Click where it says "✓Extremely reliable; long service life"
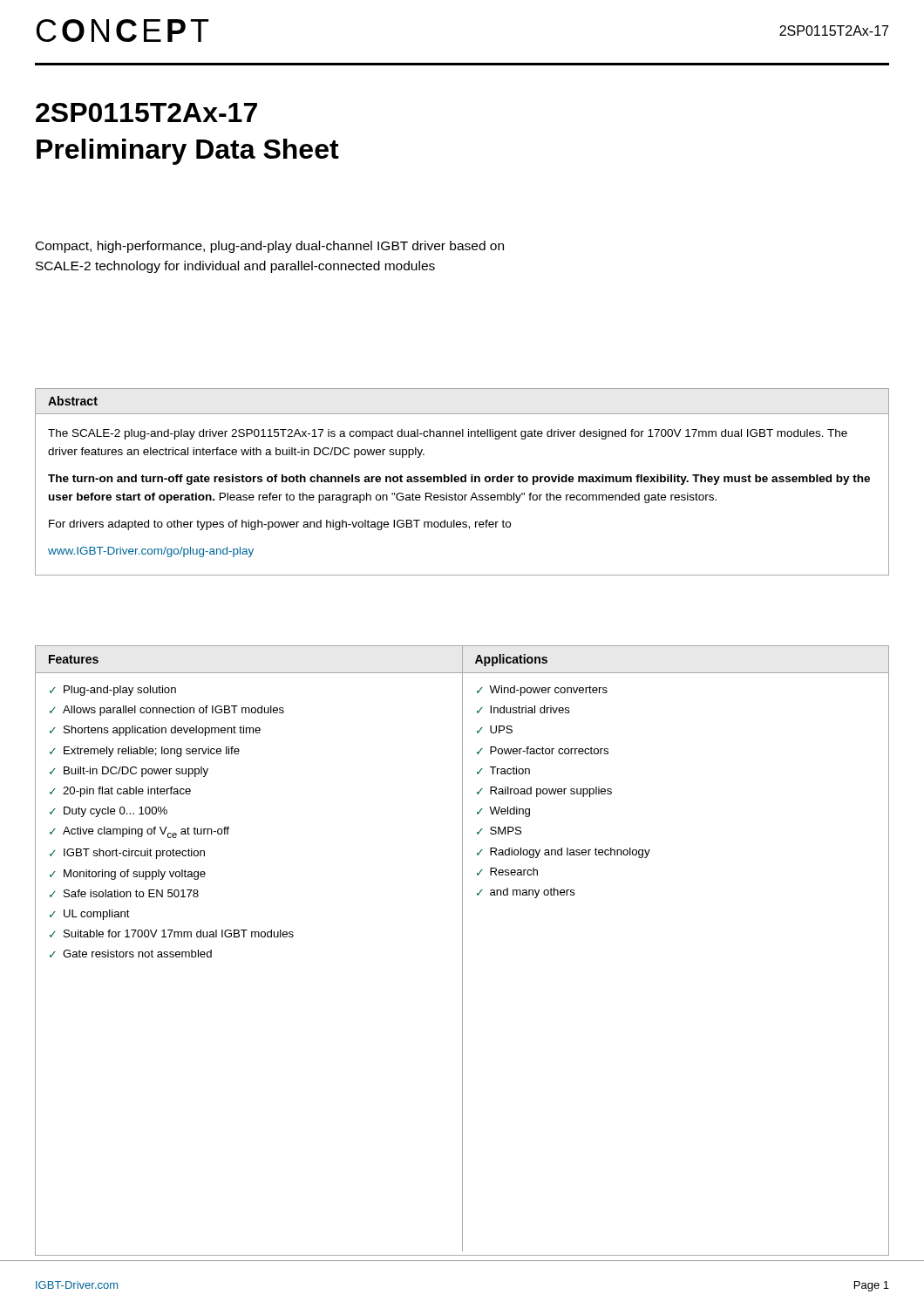Screen dimensions: 1308x924 144,751
